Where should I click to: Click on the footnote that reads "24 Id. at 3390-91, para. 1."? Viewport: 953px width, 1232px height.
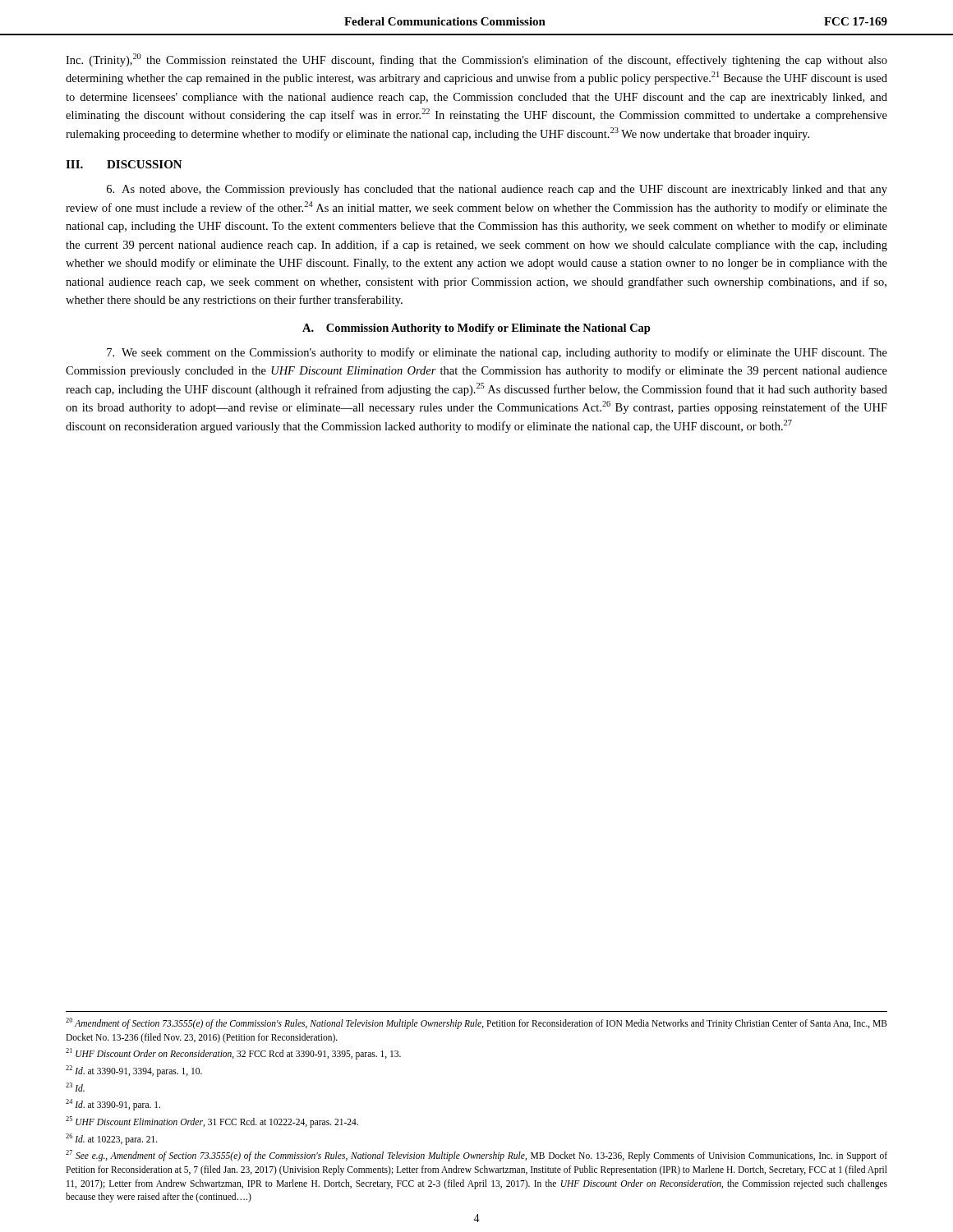(113, 1104)
